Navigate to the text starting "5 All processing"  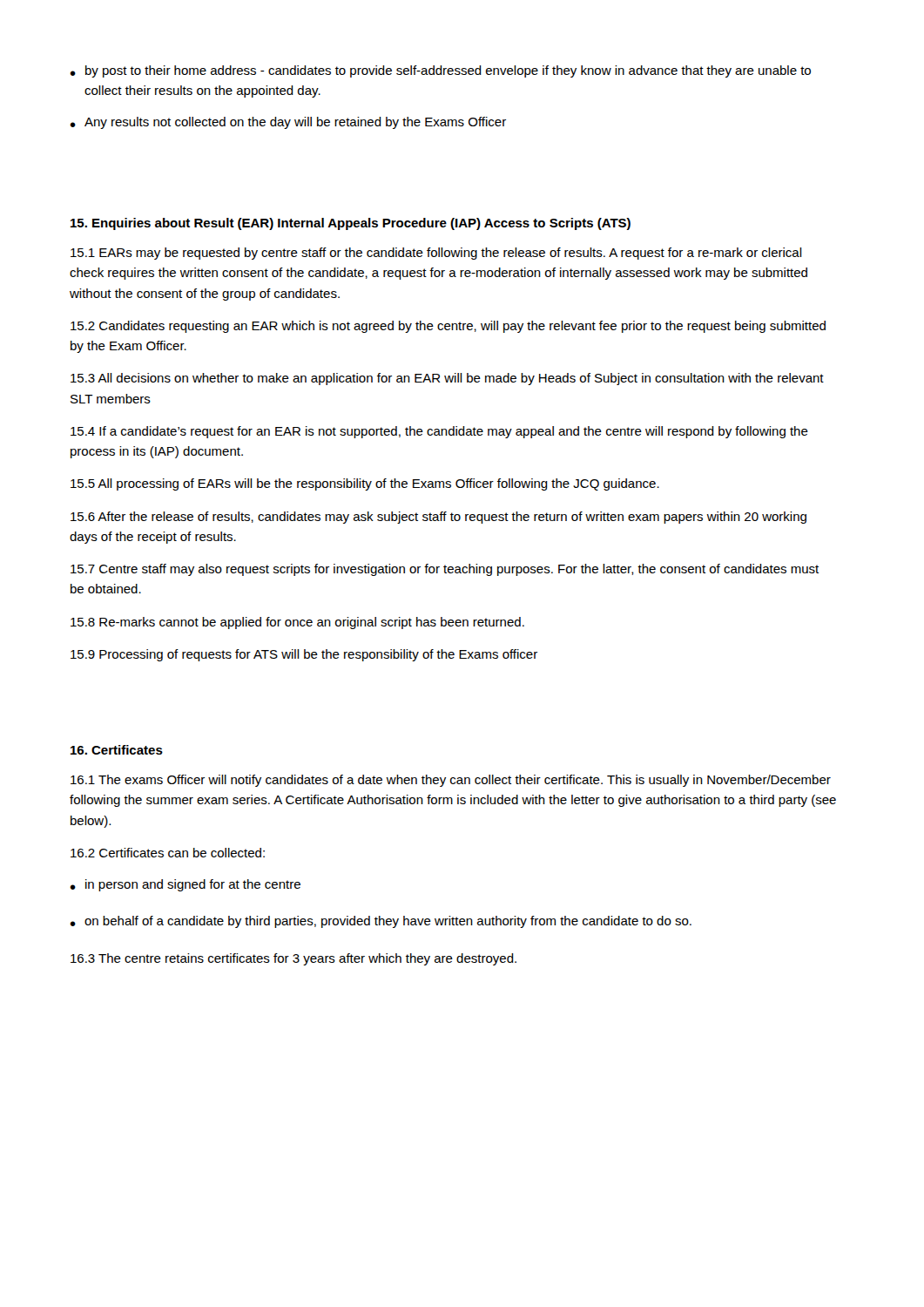(x=365, y=483)
